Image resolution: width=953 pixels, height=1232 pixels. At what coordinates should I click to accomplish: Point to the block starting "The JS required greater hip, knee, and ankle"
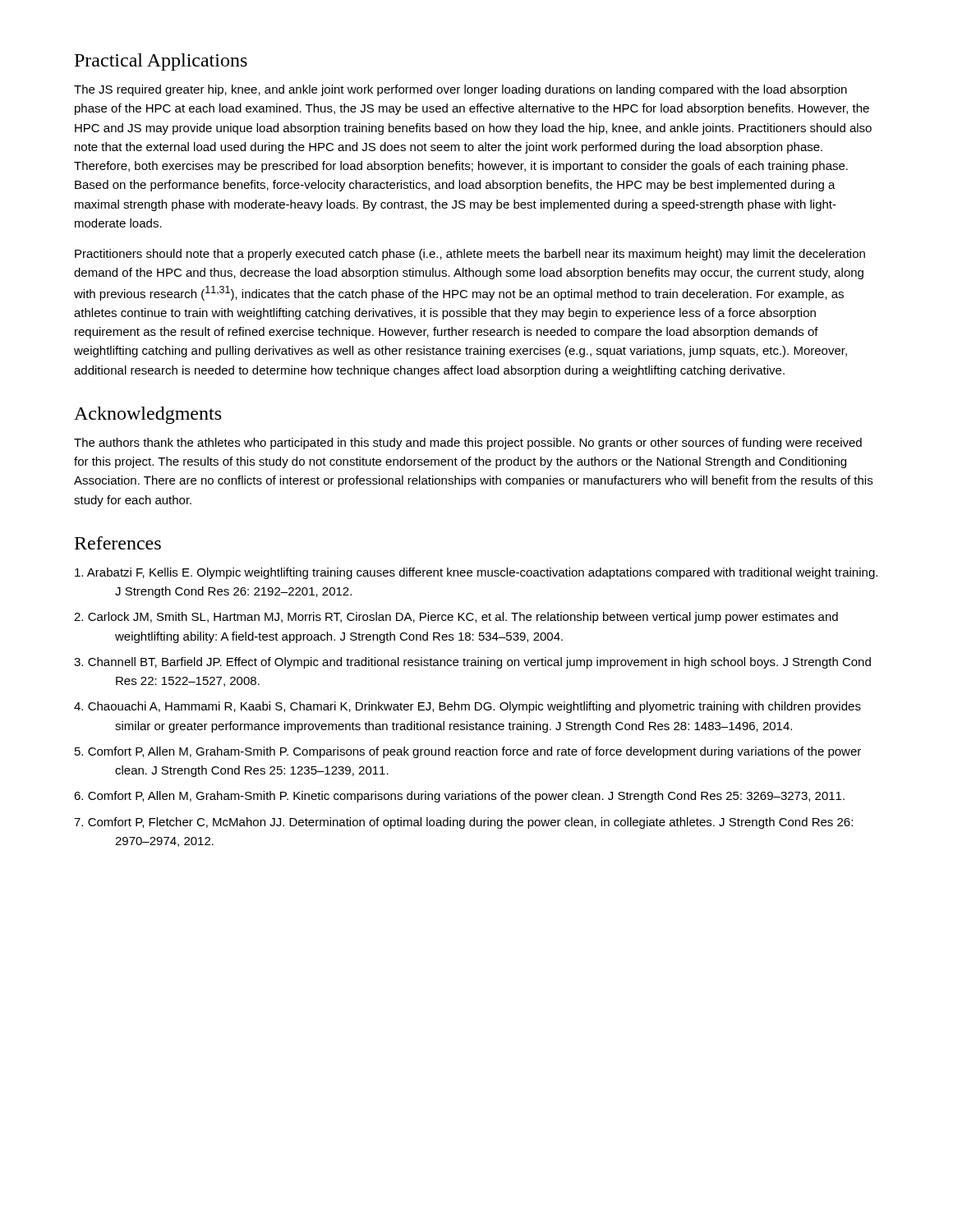click(x=473, y=156)
